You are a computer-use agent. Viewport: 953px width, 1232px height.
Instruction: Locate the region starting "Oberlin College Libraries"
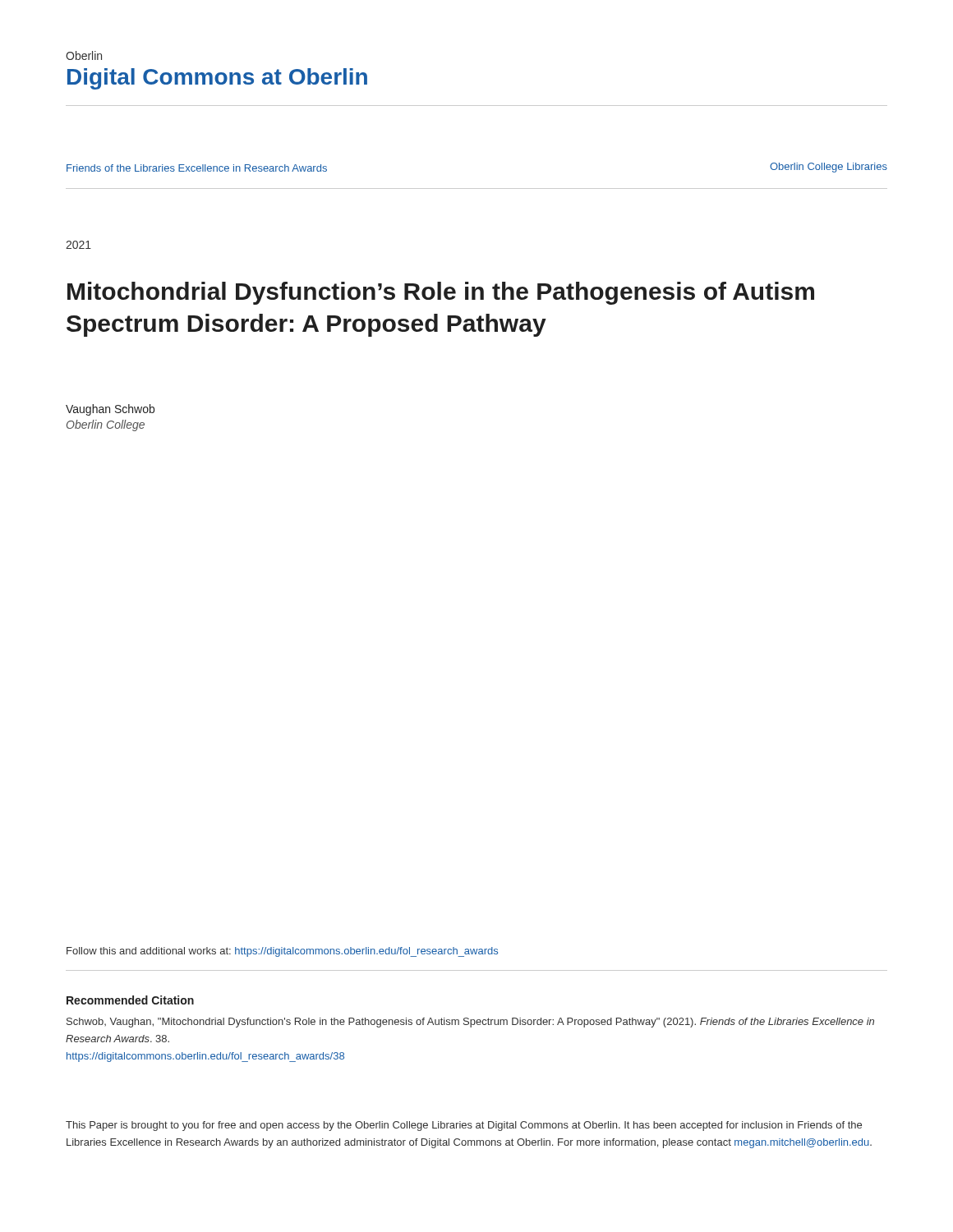click(828, 166)
